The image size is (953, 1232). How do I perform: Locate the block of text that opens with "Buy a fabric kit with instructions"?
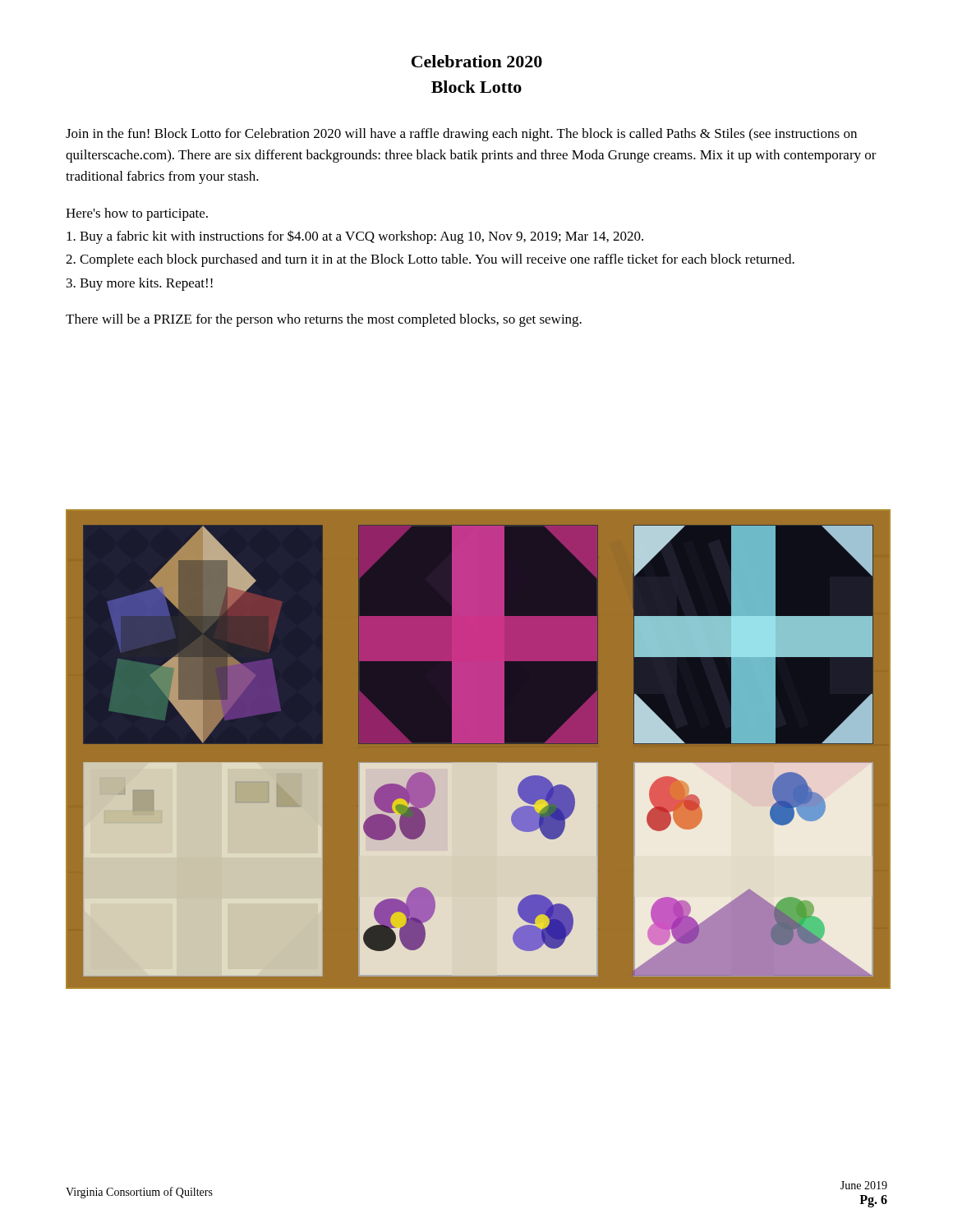tap(355, 236)
